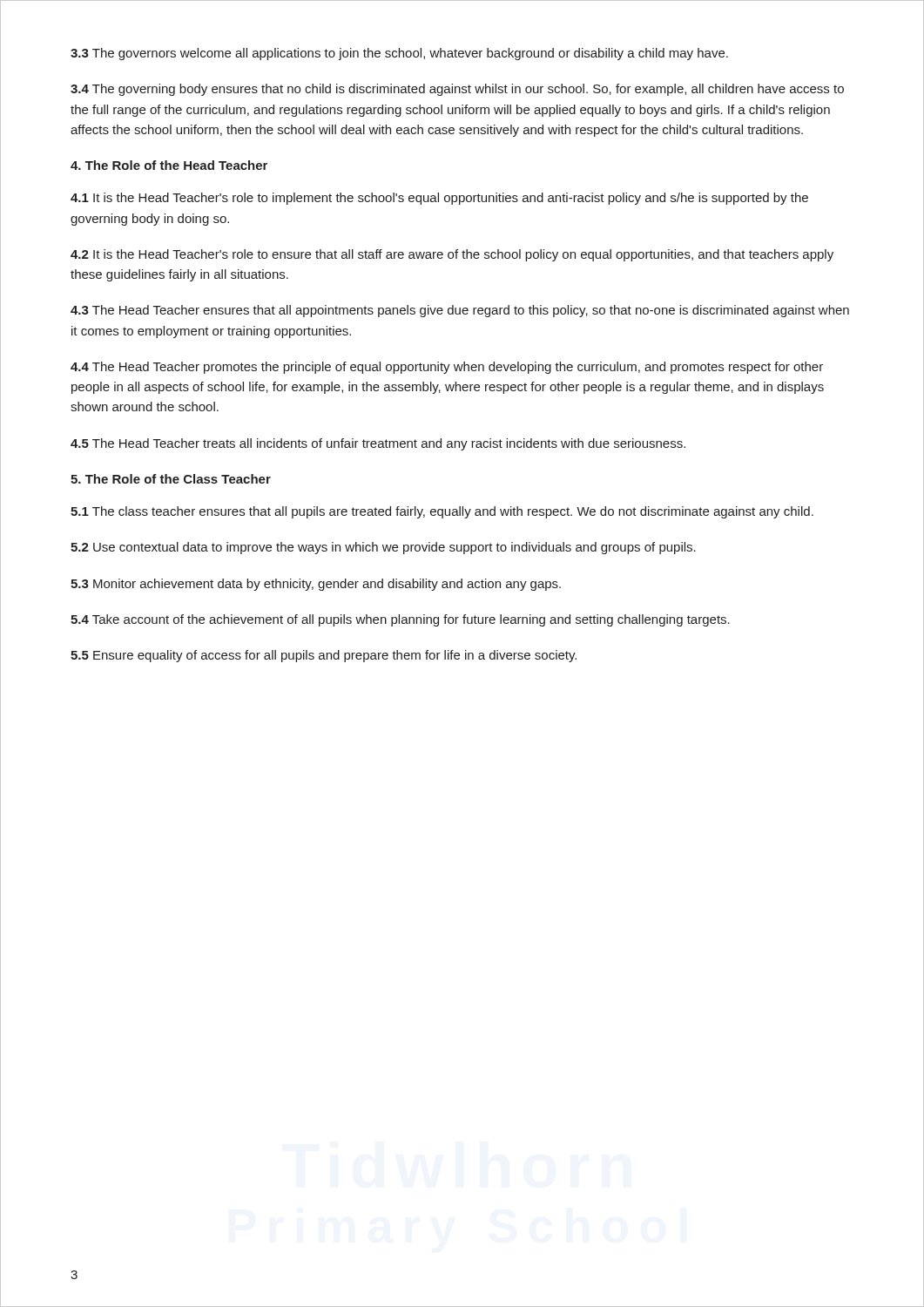Select the block starting "2 It is the Head"
924x1307 pixels.
point(452,264)
